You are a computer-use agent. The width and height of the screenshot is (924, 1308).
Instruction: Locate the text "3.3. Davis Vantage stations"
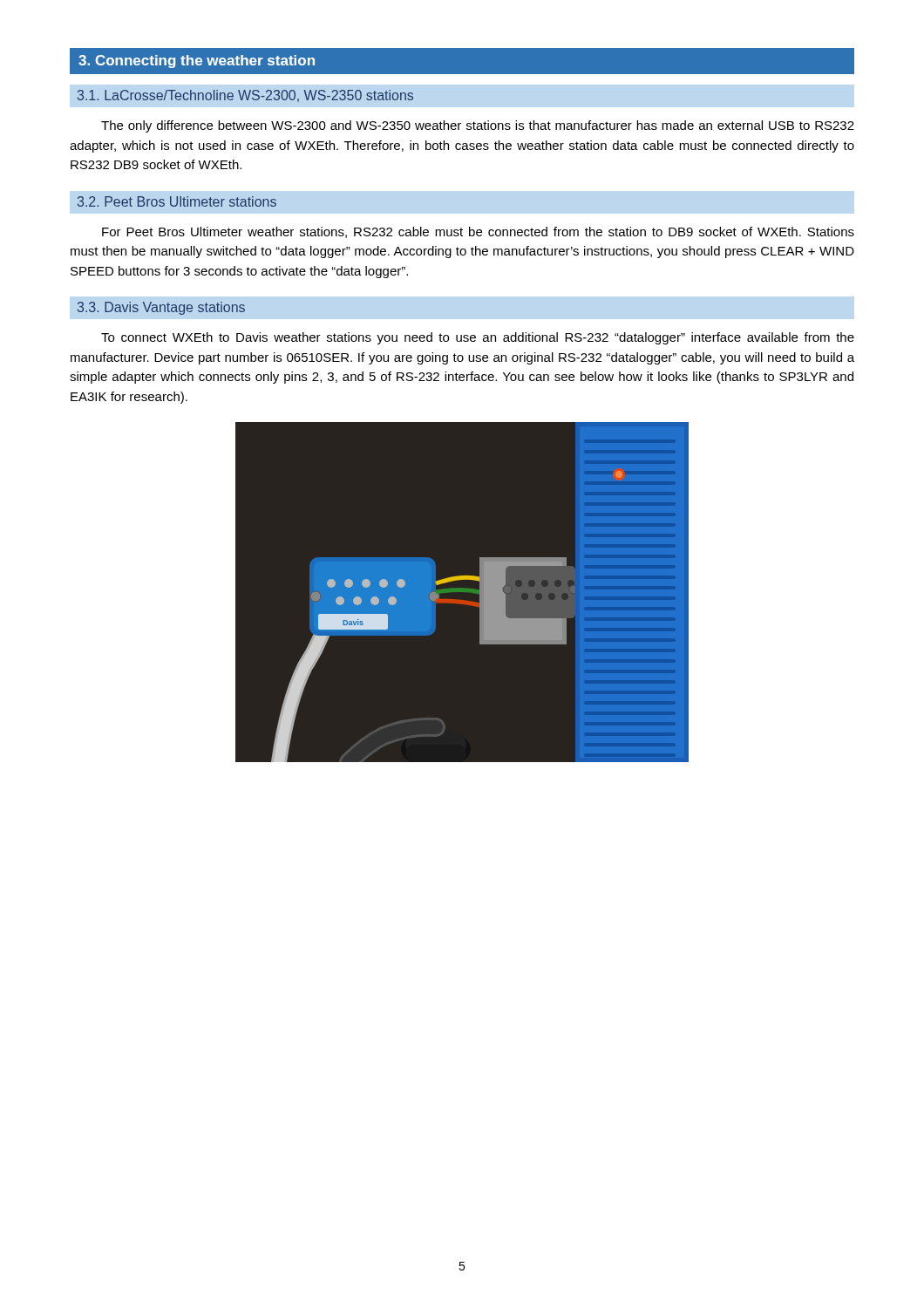tap(161, 307)
